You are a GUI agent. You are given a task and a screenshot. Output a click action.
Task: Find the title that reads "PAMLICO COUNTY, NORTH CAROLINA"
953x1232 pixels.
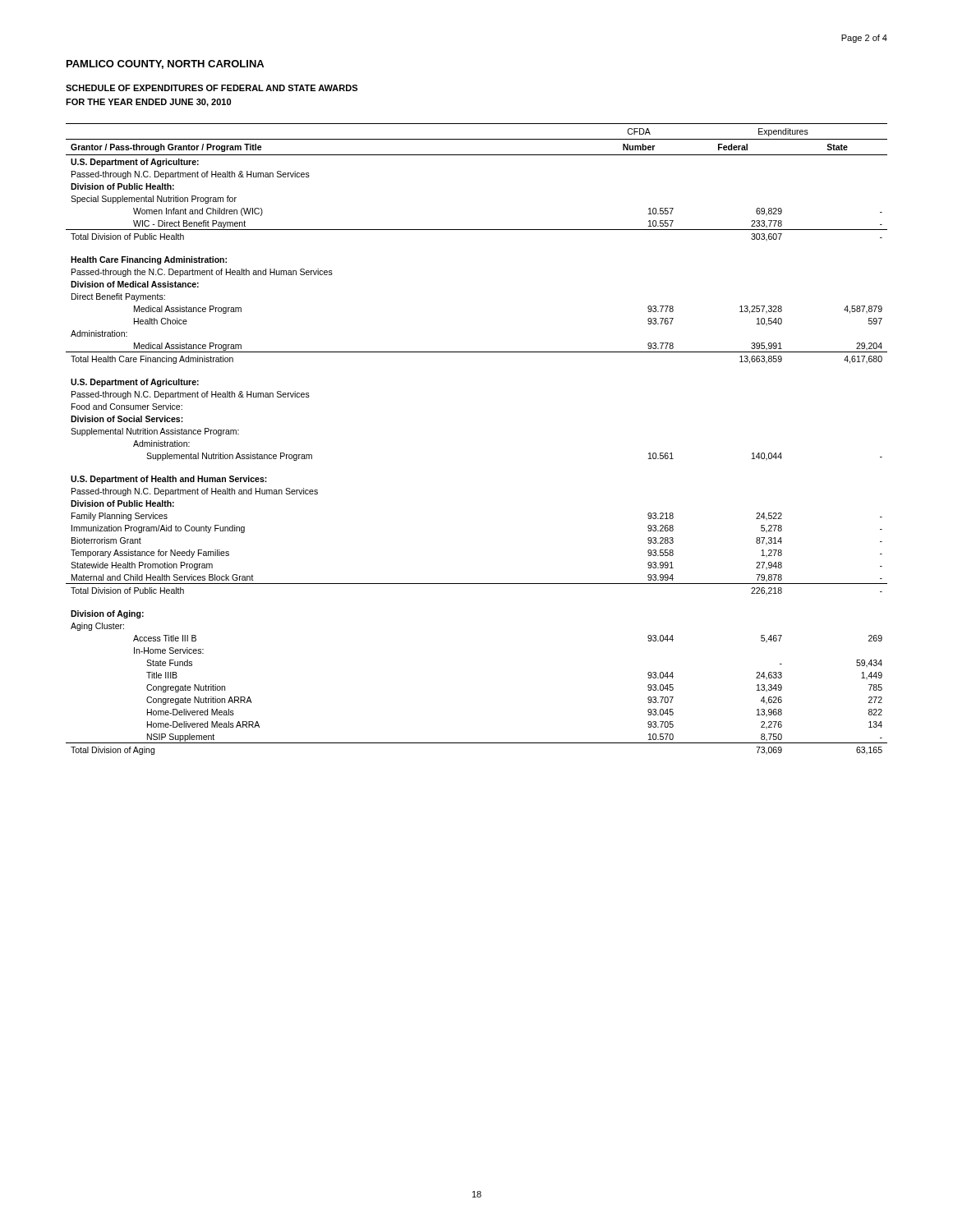pos(165,64)
